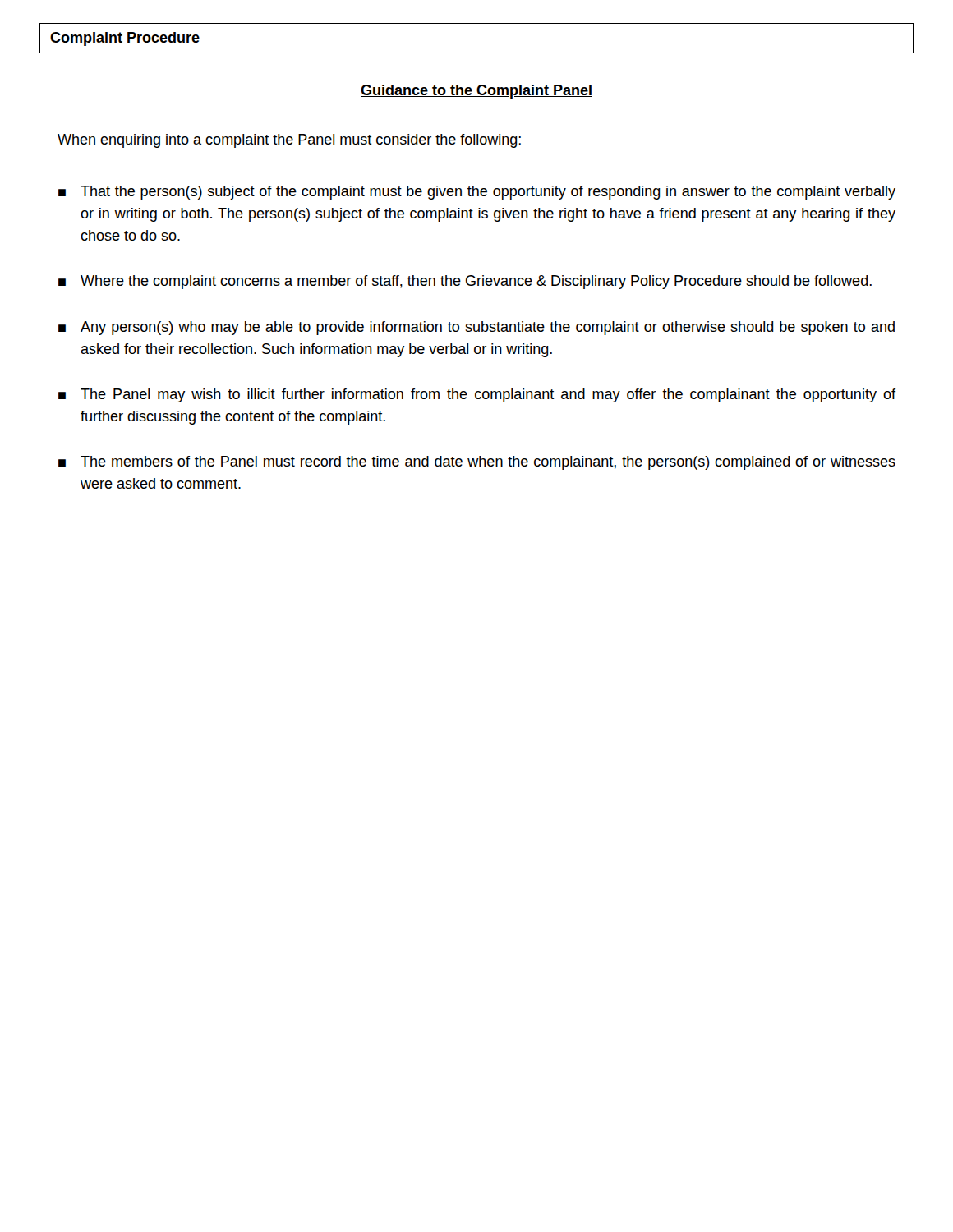953x1232 pixels.
Task: Locate the text starting "■ The Panel may wish to illicit further"
Action: pos(476,406)
